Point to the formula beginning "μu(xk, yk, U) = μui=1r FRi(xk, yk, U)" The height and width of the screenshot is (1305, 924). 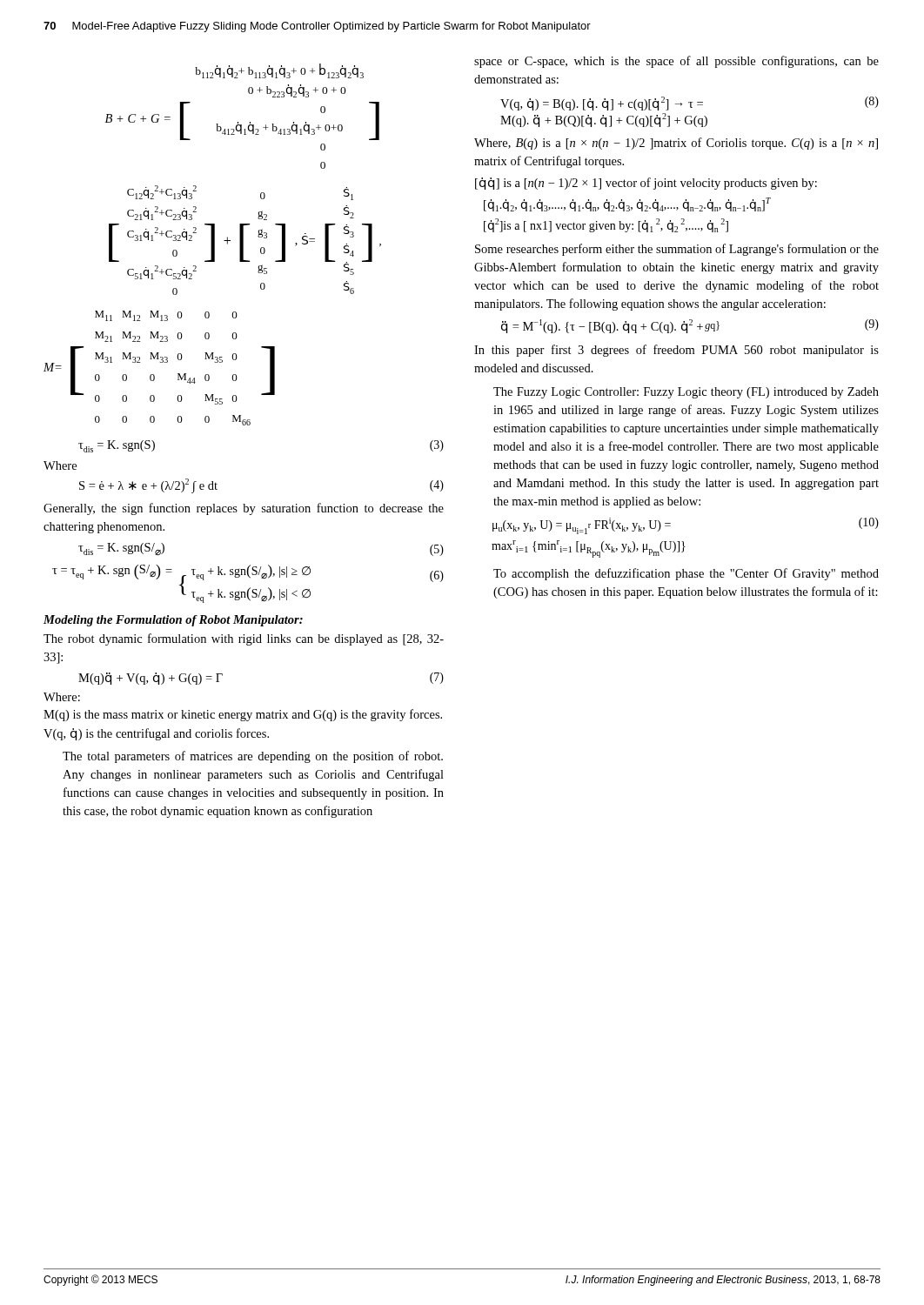pyautogui.click(x=676, y=536)
